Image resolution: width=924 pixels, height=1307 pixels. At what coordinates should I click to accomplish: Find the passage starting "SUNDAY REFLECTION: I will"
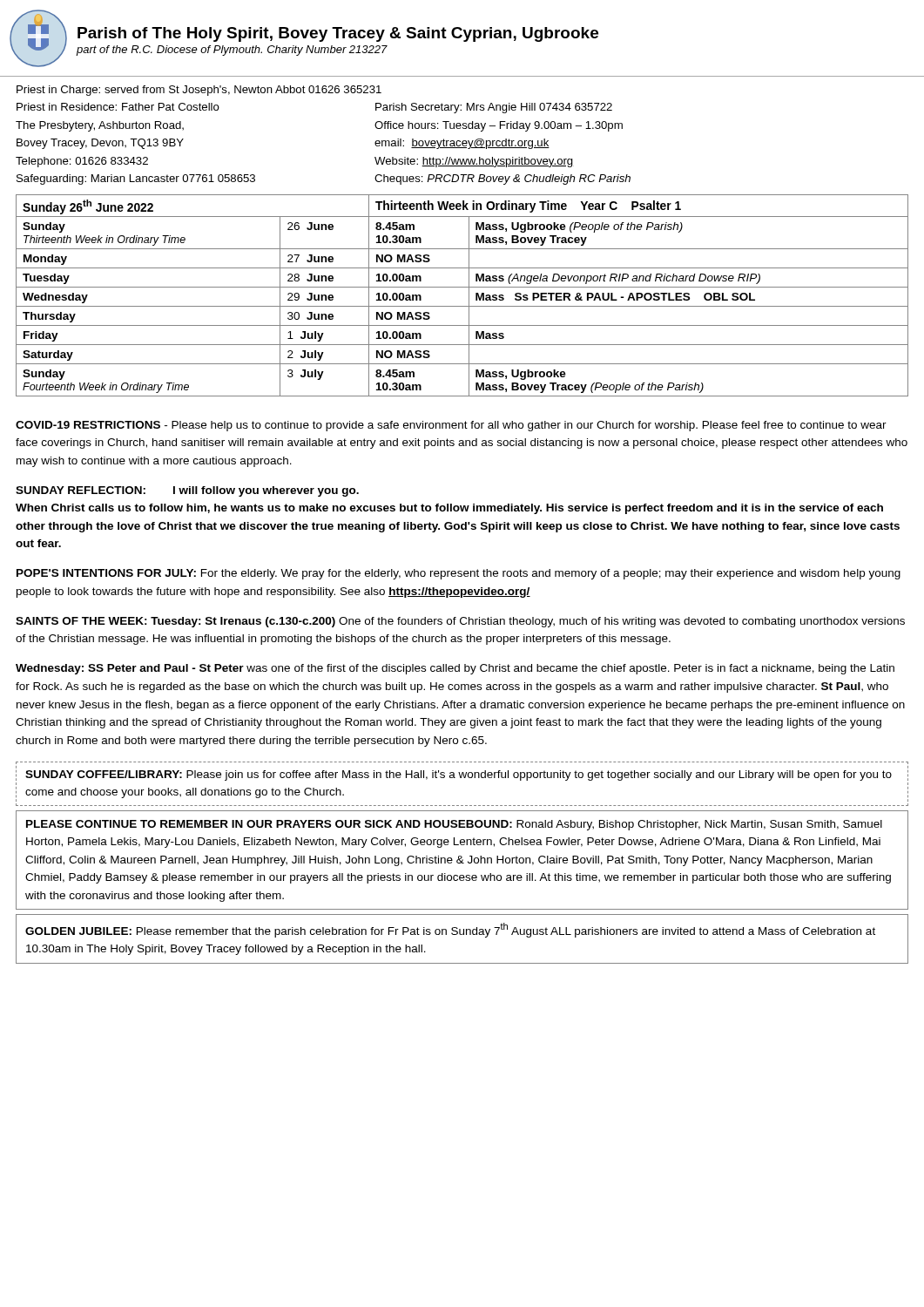point(462,518)
